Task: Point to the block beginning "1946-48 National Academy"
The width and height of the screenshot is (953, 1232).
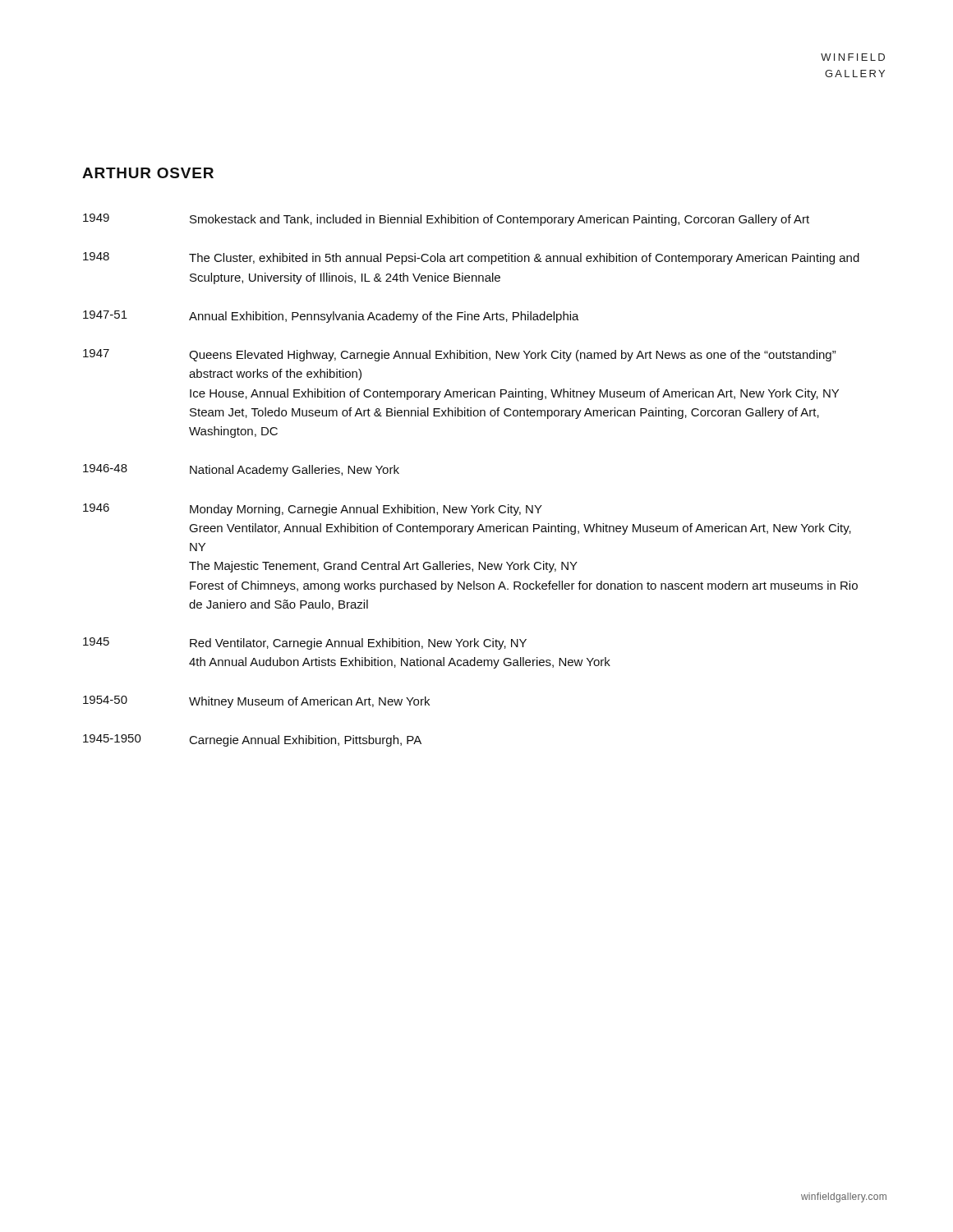Action: (241, 470)
